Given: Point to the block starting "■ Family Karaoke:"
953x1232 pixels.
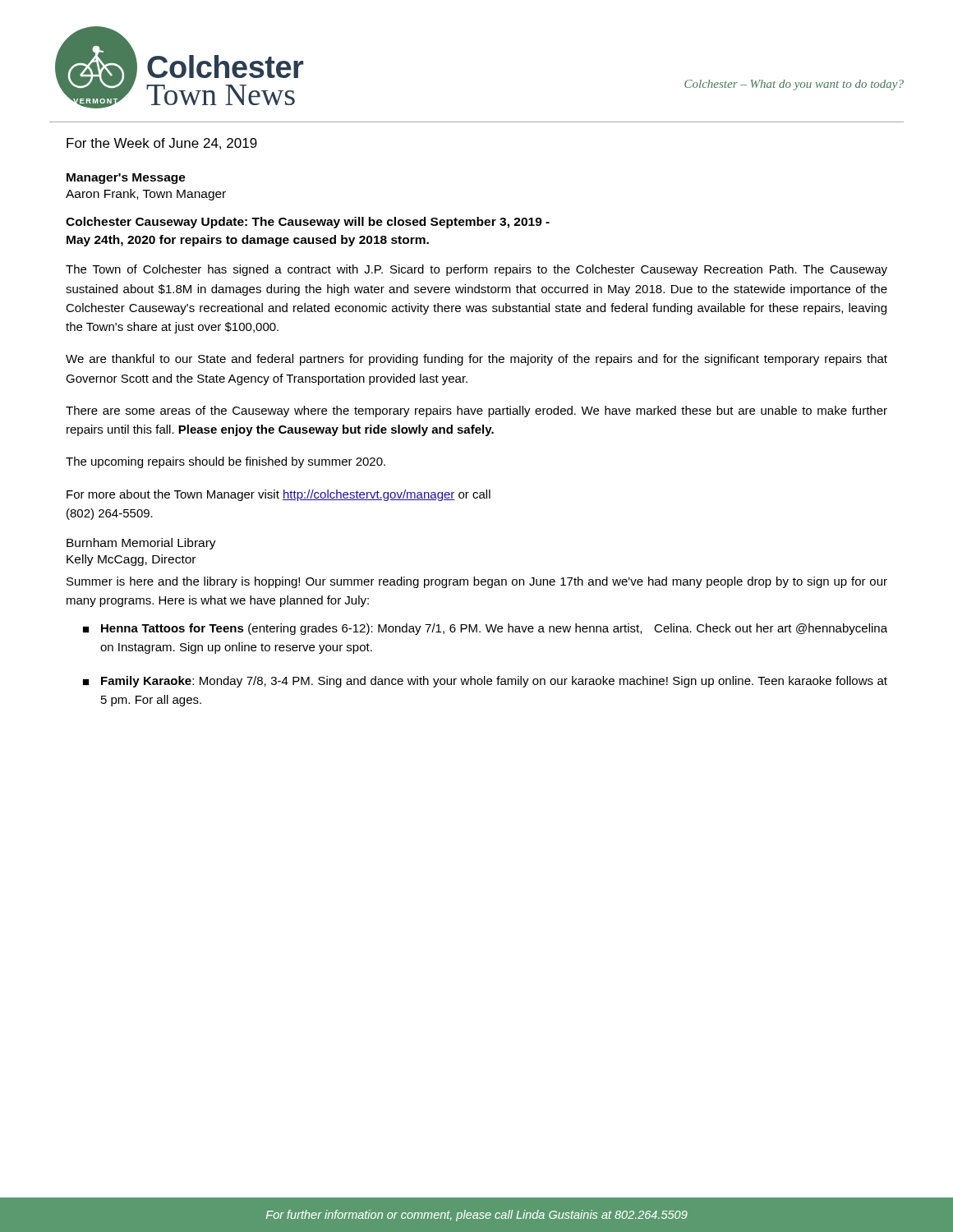Looking at the screenshot, I should (485, 690).
